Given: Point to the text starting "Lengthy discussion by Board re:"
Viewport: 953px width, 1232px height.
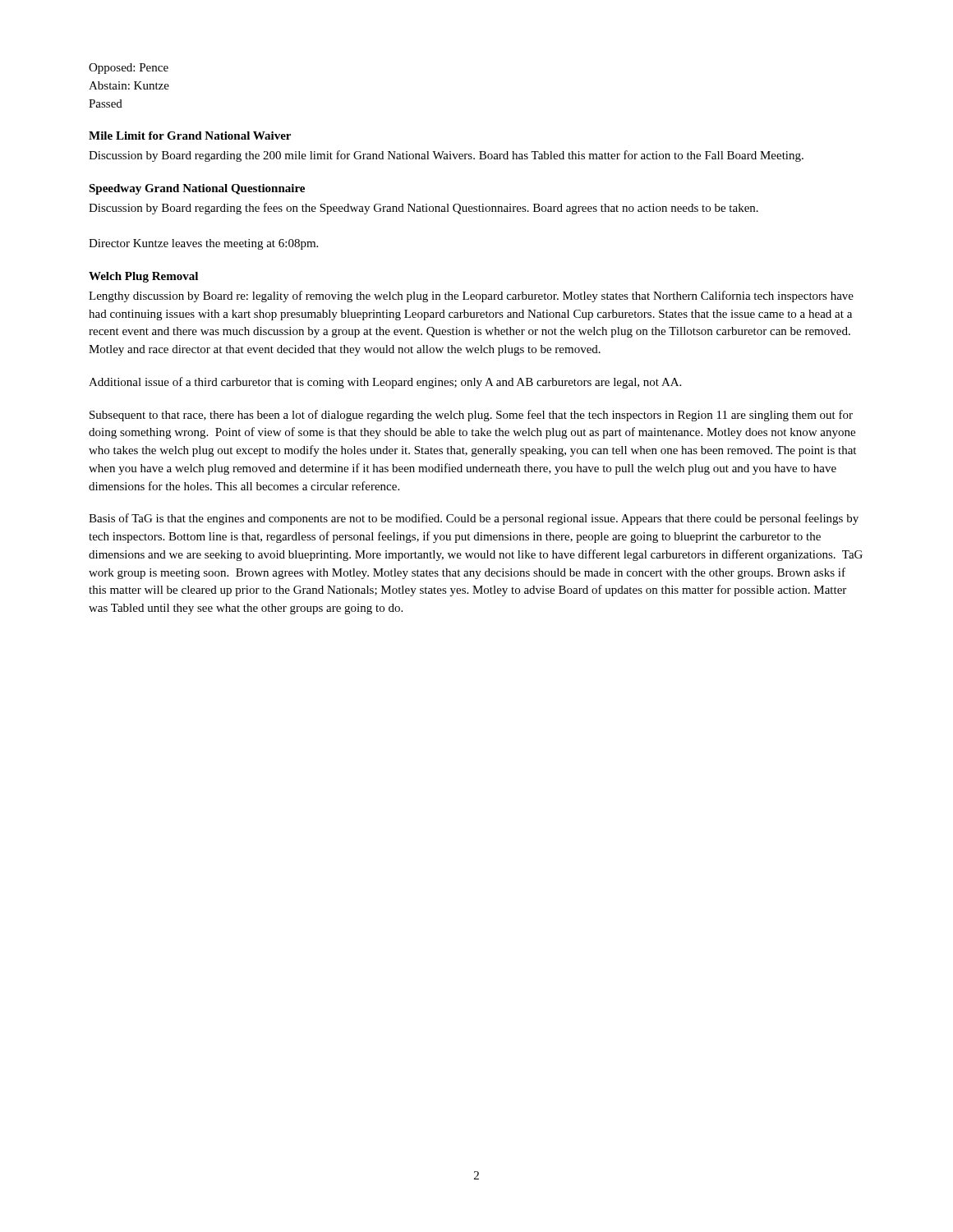Looking at the screenshot, I should (x=471, y=322).
